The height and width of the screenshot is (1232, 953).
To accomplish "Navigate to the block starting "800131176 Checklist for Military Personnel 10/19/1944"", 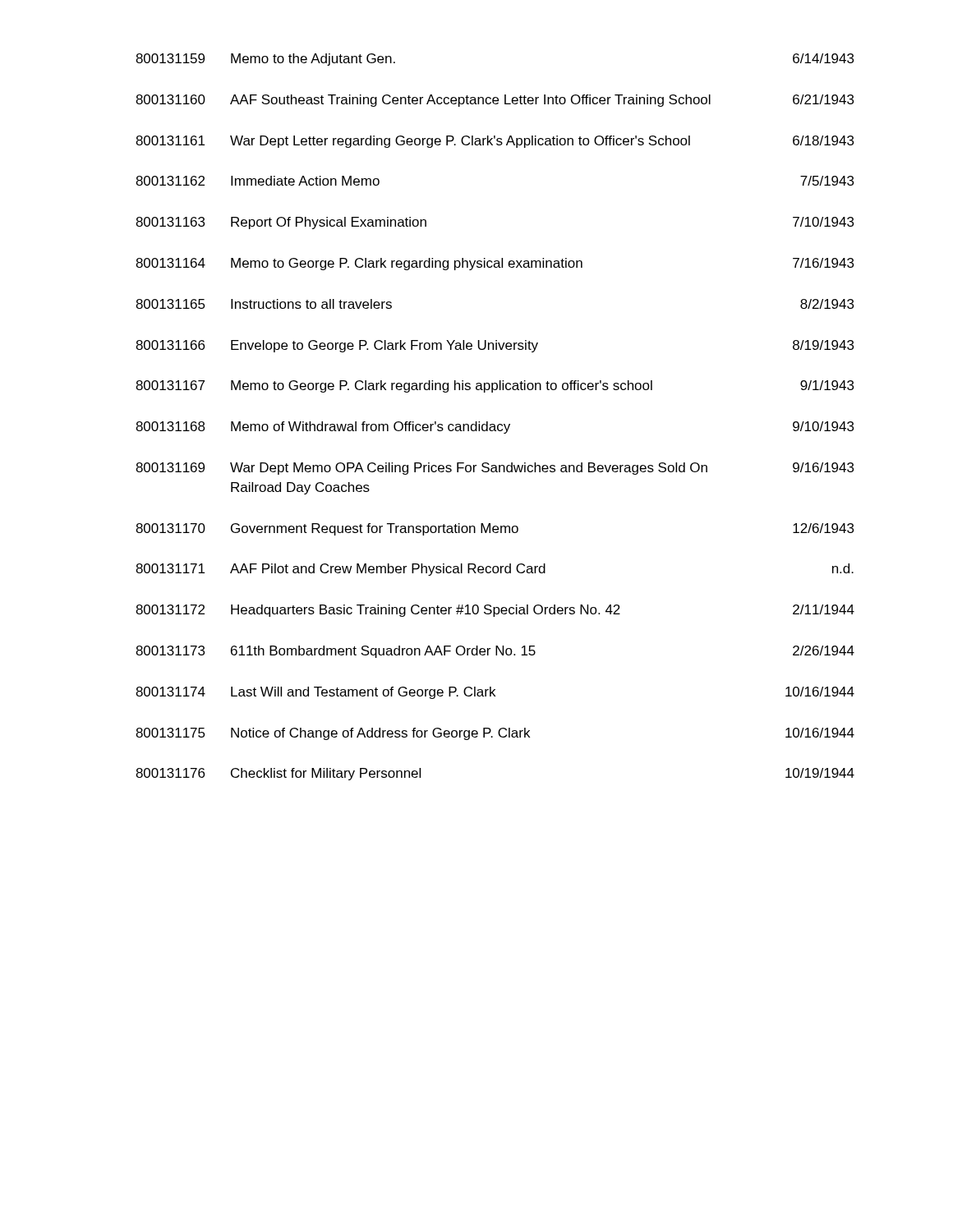I will tap(170, 773).
